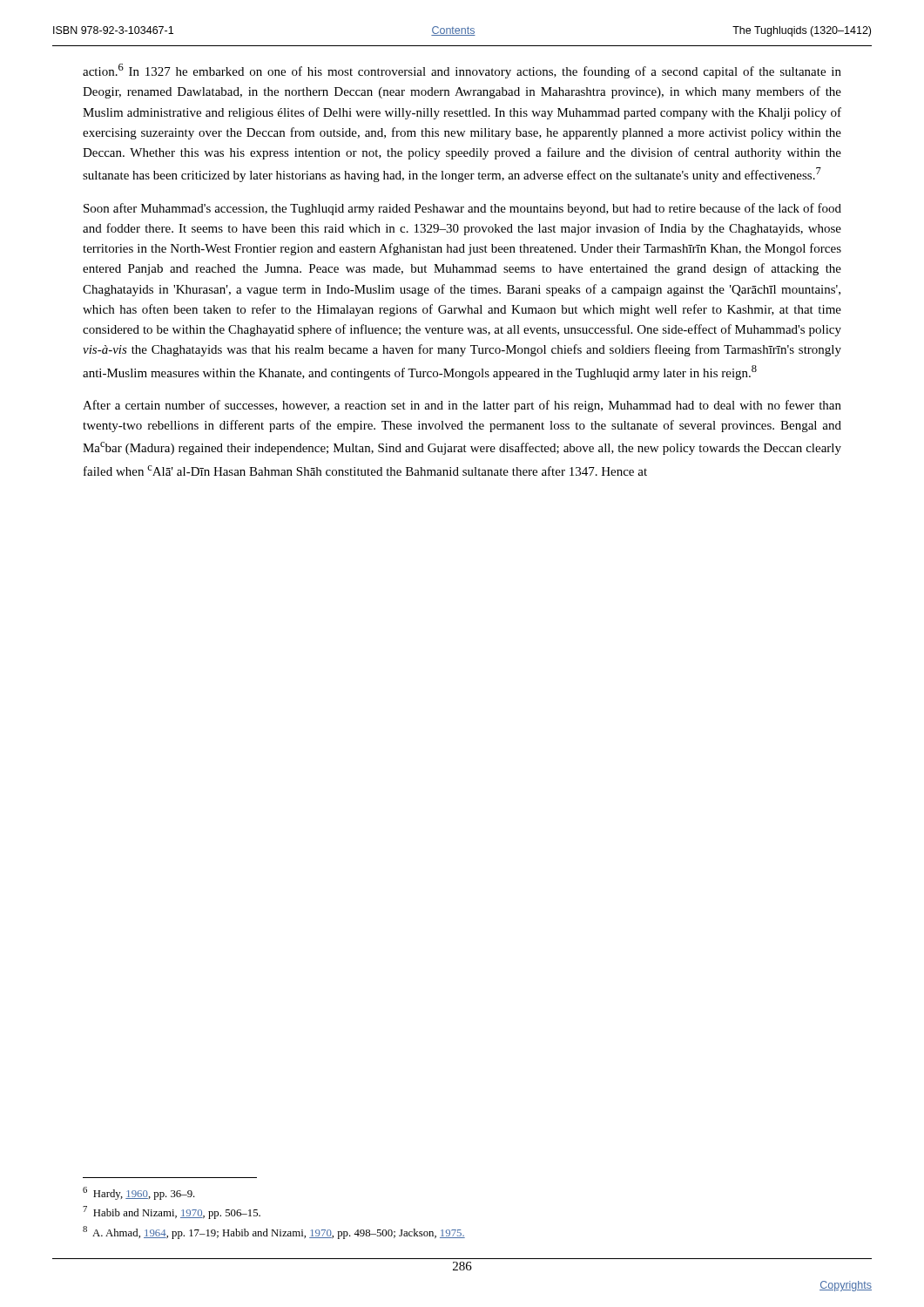Viewport: 924px width, 1307px height.
Task: Locate the text "7 Habib and Nizami, 1970, pp. 506–15."
Action: click(x=172, y=1212)
